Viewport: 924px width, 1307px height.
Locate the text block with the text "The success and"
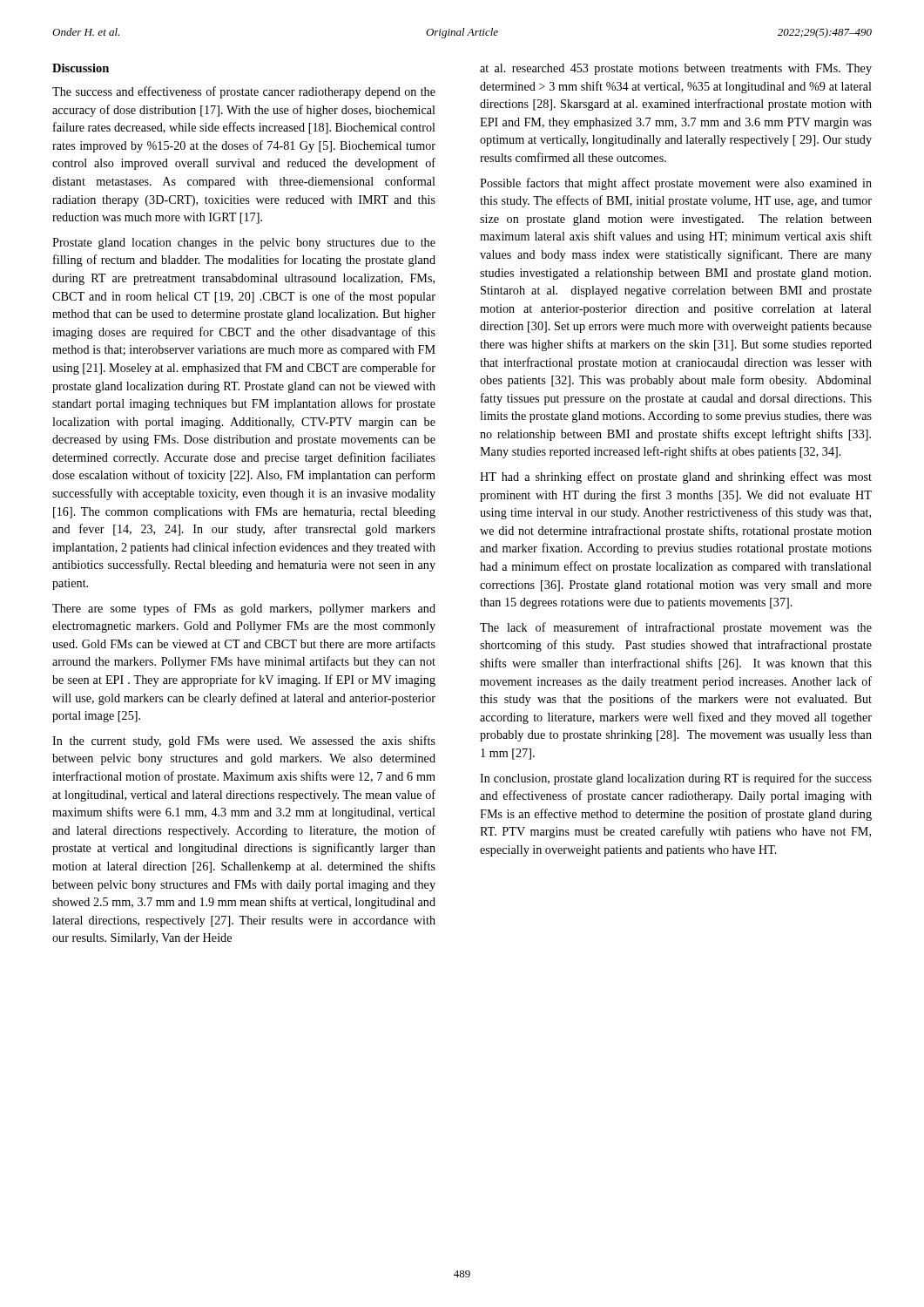(x=244, y=155)
